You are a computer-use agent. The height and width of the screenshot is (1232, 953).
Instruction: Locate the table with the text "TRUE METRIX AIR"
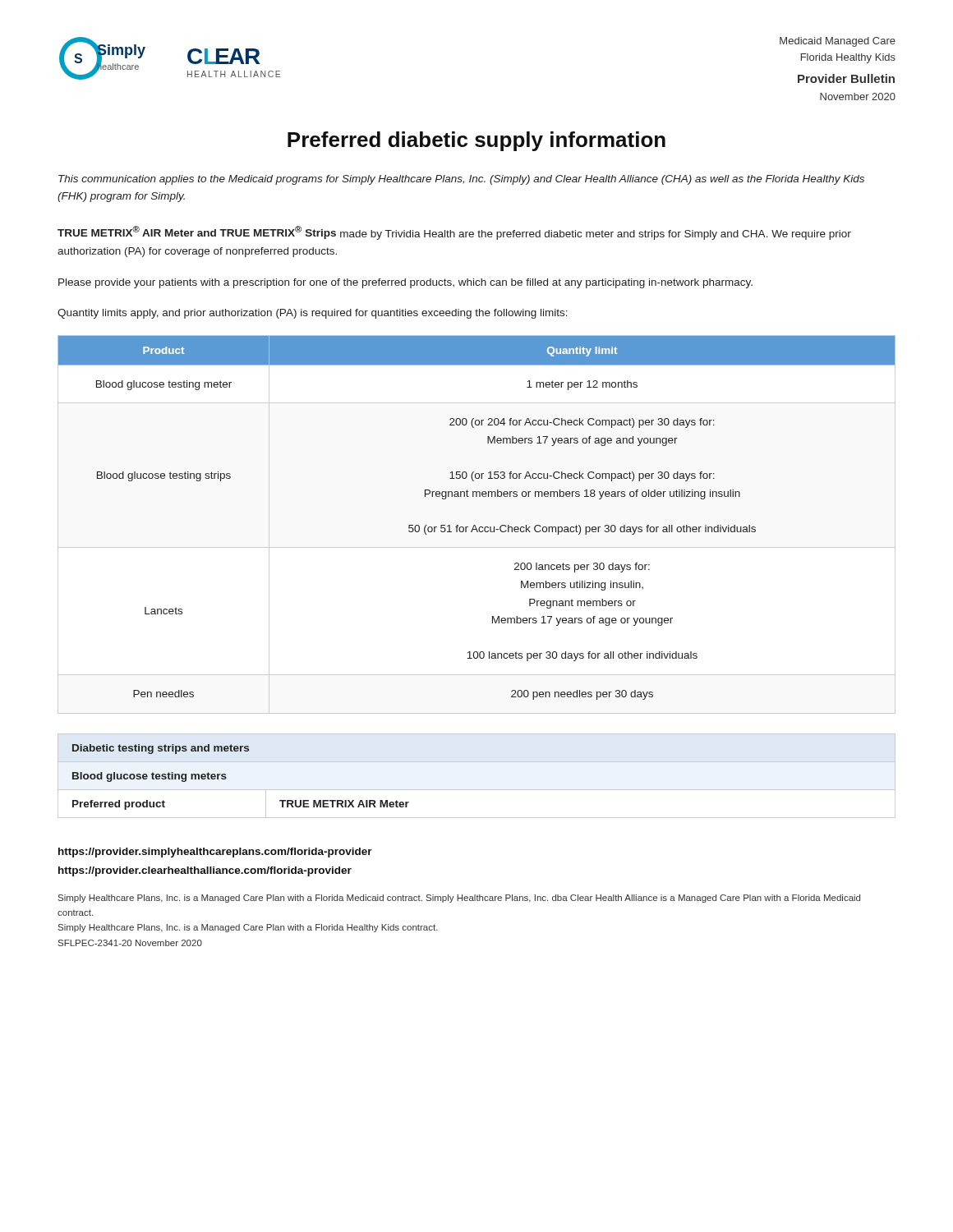tap(476, 775)
